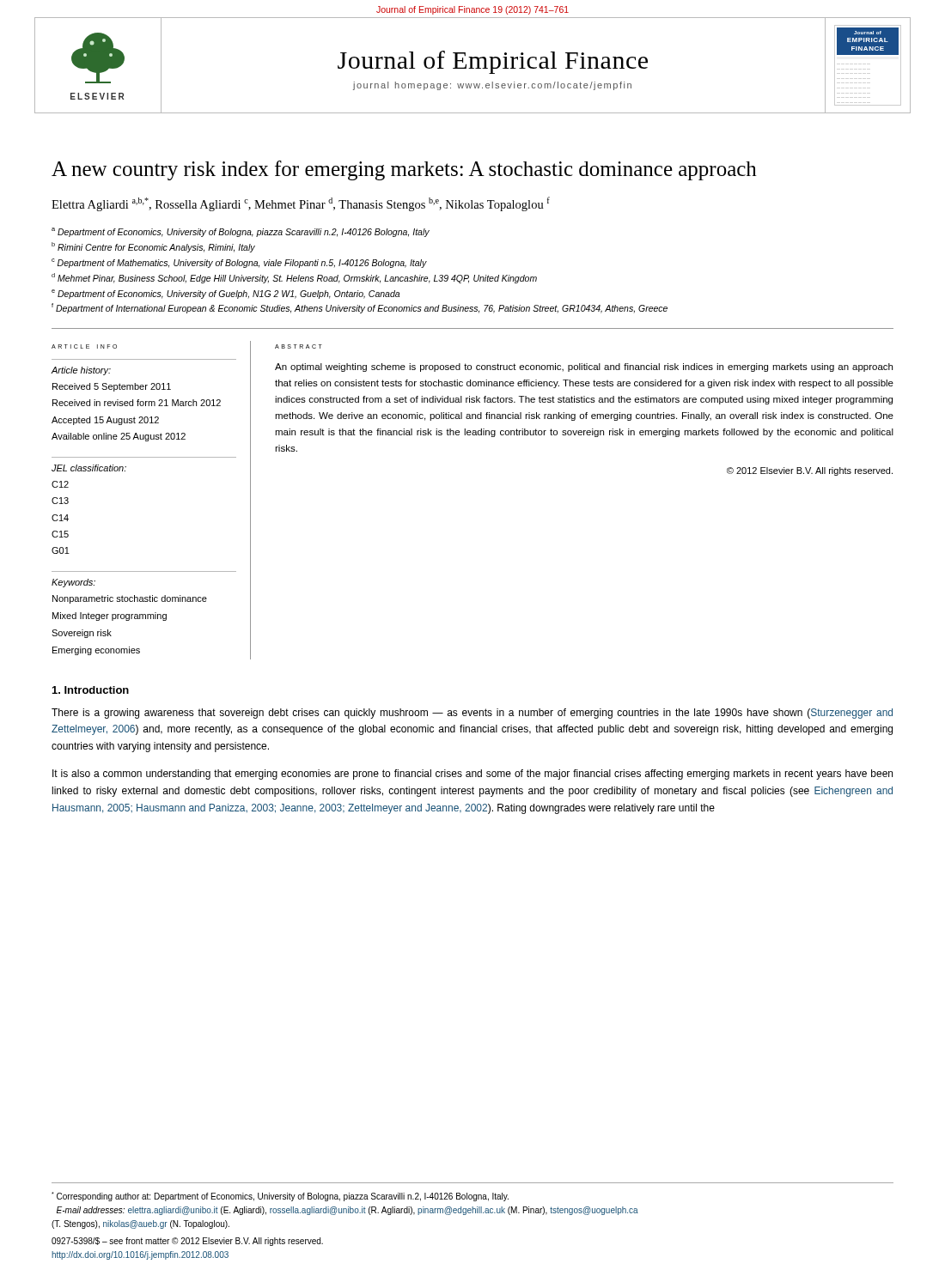Screen dimensions: 1288x945
Task: Point to the text block starting "0927-5398/$ – see front matter © 2012"
Action: (188, 1248)
